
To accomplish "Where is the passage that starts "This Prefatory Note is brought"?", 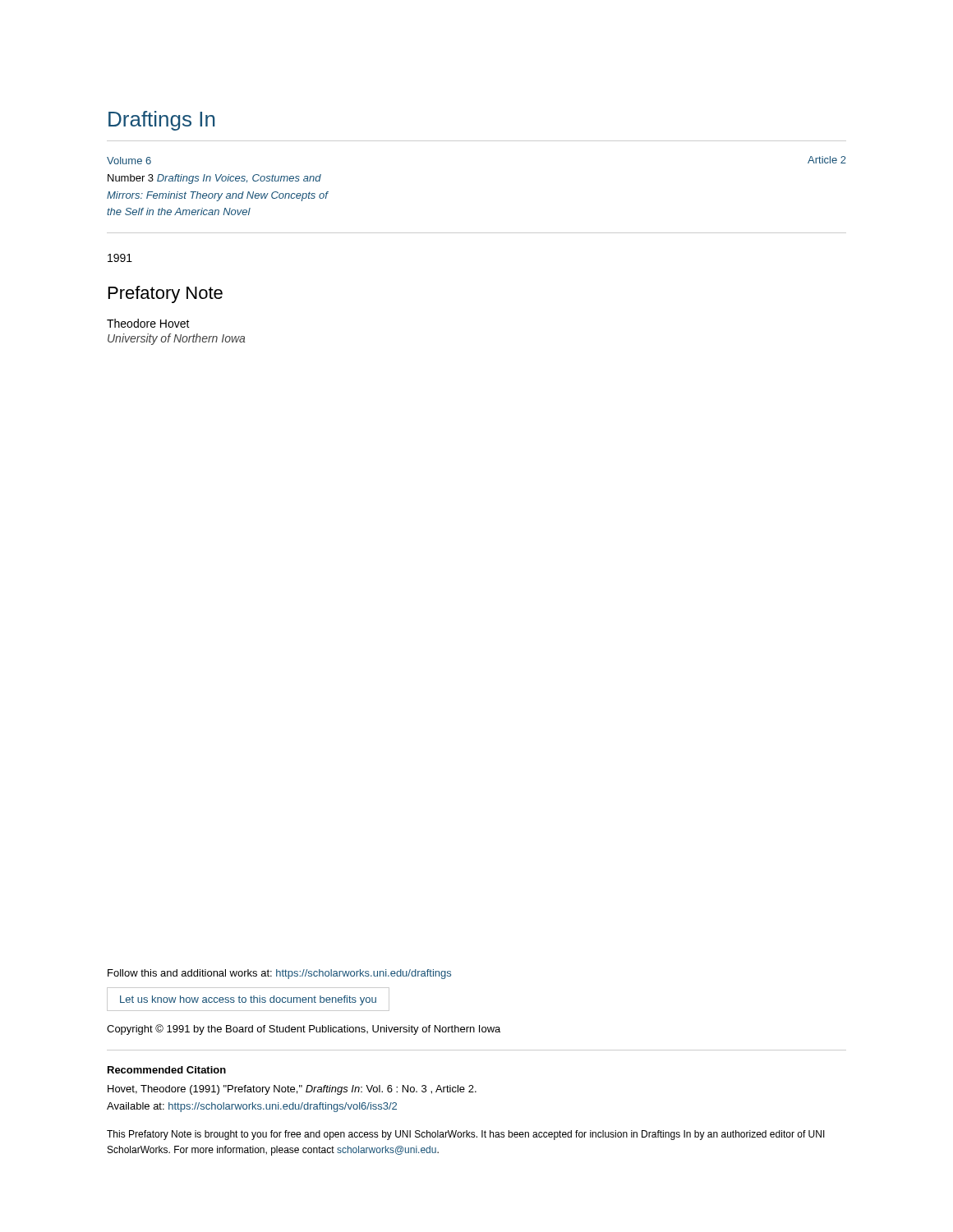I will point(466,1142).
